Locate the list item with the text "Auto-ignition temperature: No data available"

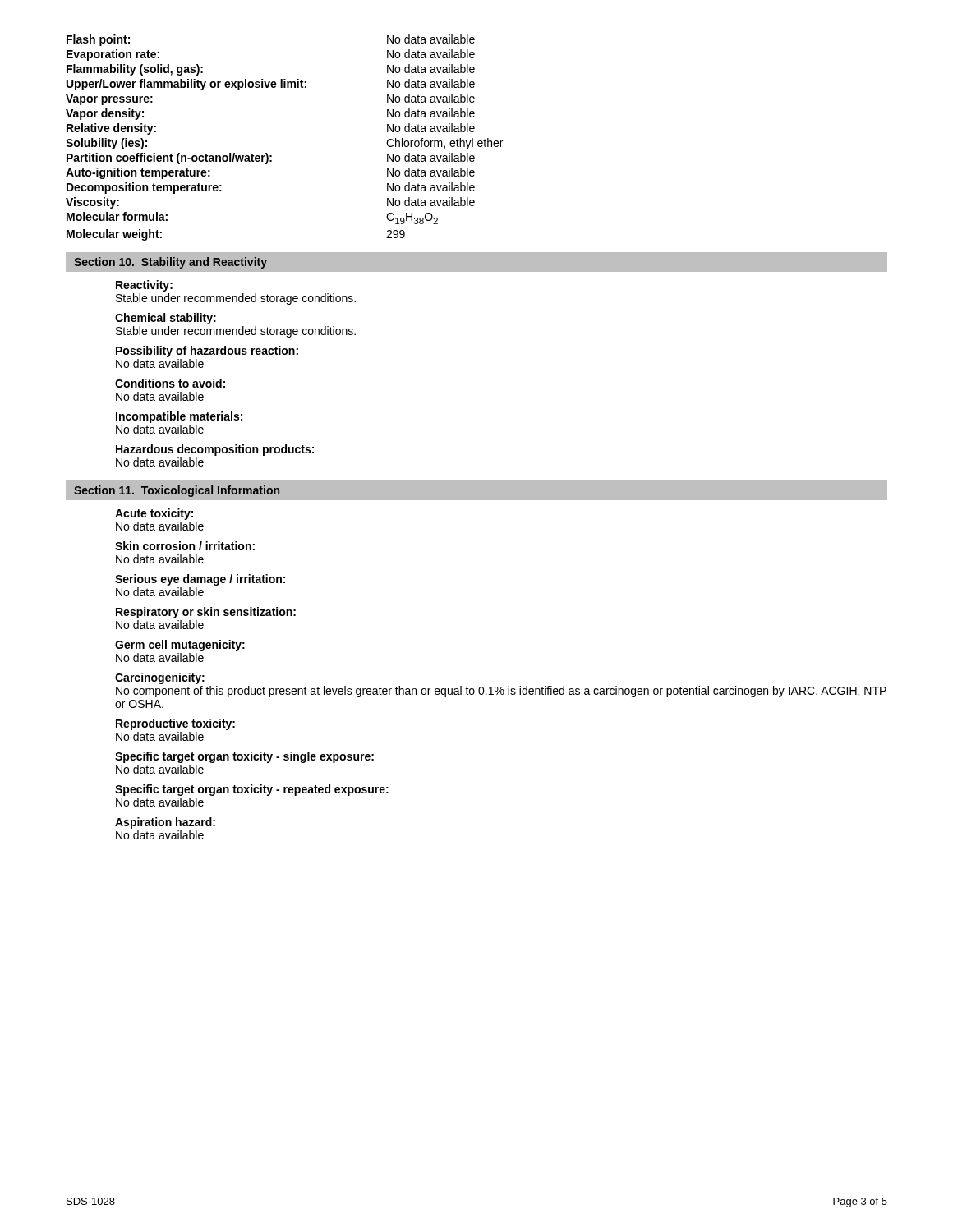[476, 172]
